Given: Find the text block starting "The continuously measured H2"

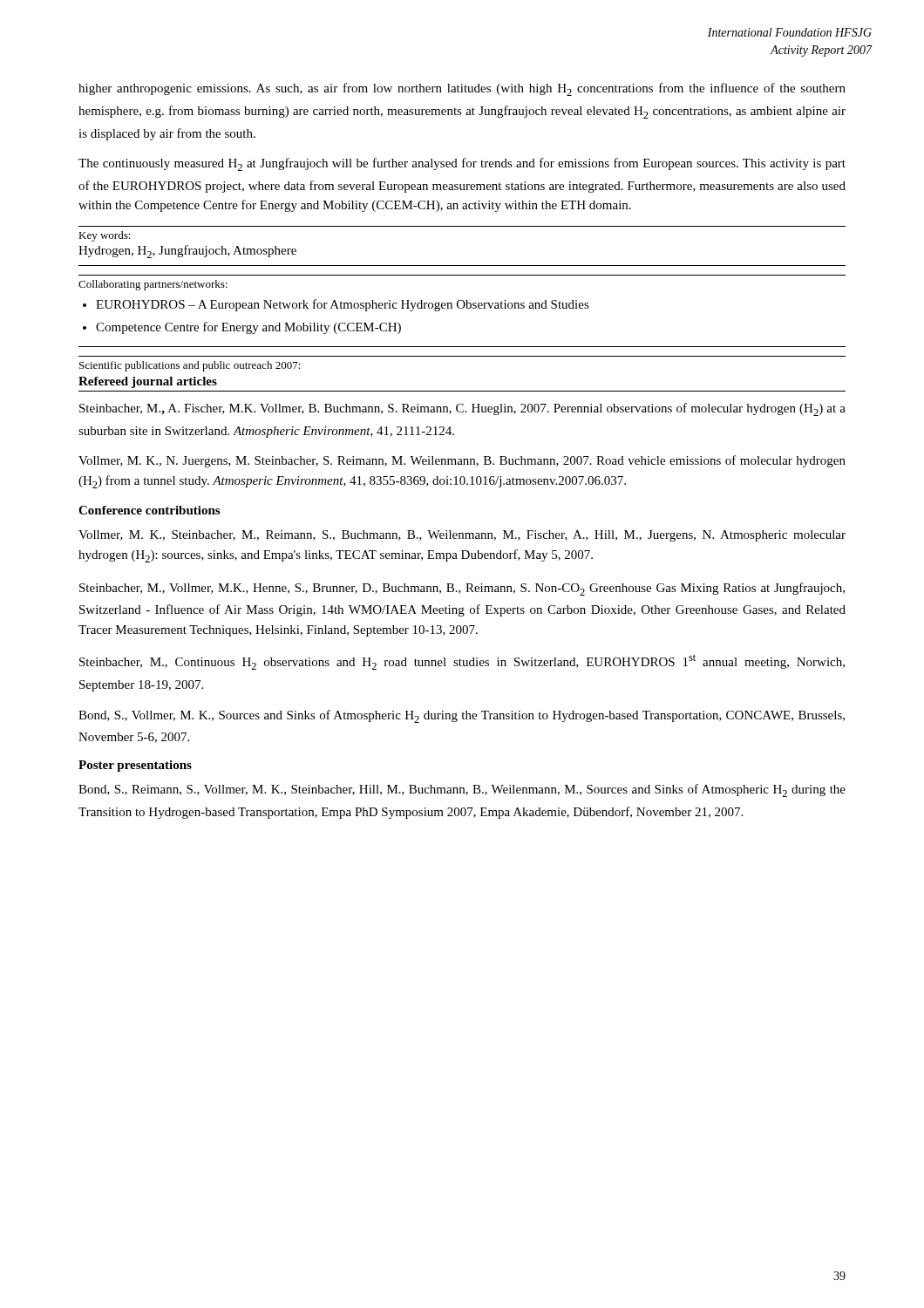Looking at the screenshot, I should pos(462,184).
